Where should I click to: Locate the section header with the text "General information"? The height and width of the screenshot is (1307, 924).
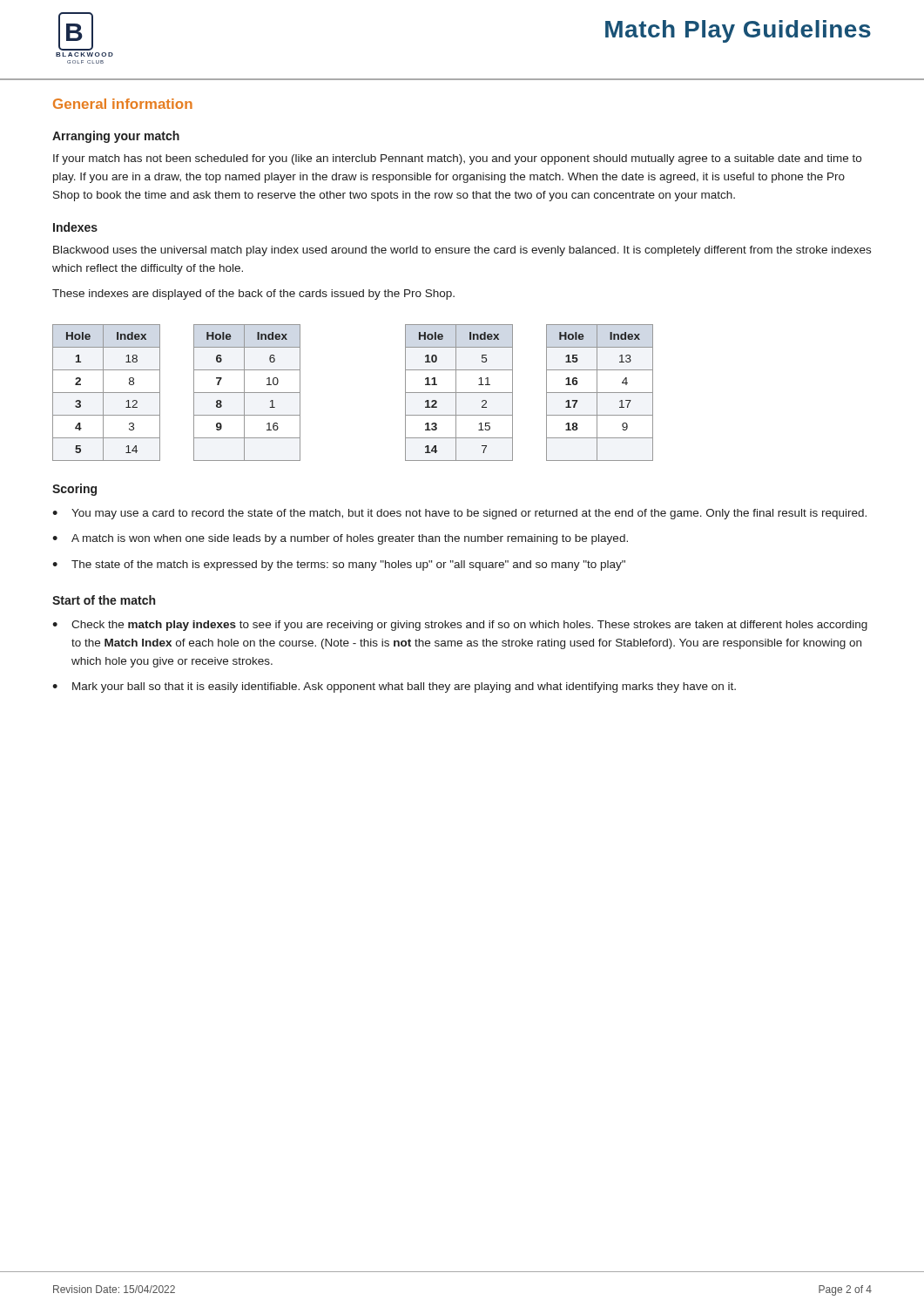[x=123, y=104]
